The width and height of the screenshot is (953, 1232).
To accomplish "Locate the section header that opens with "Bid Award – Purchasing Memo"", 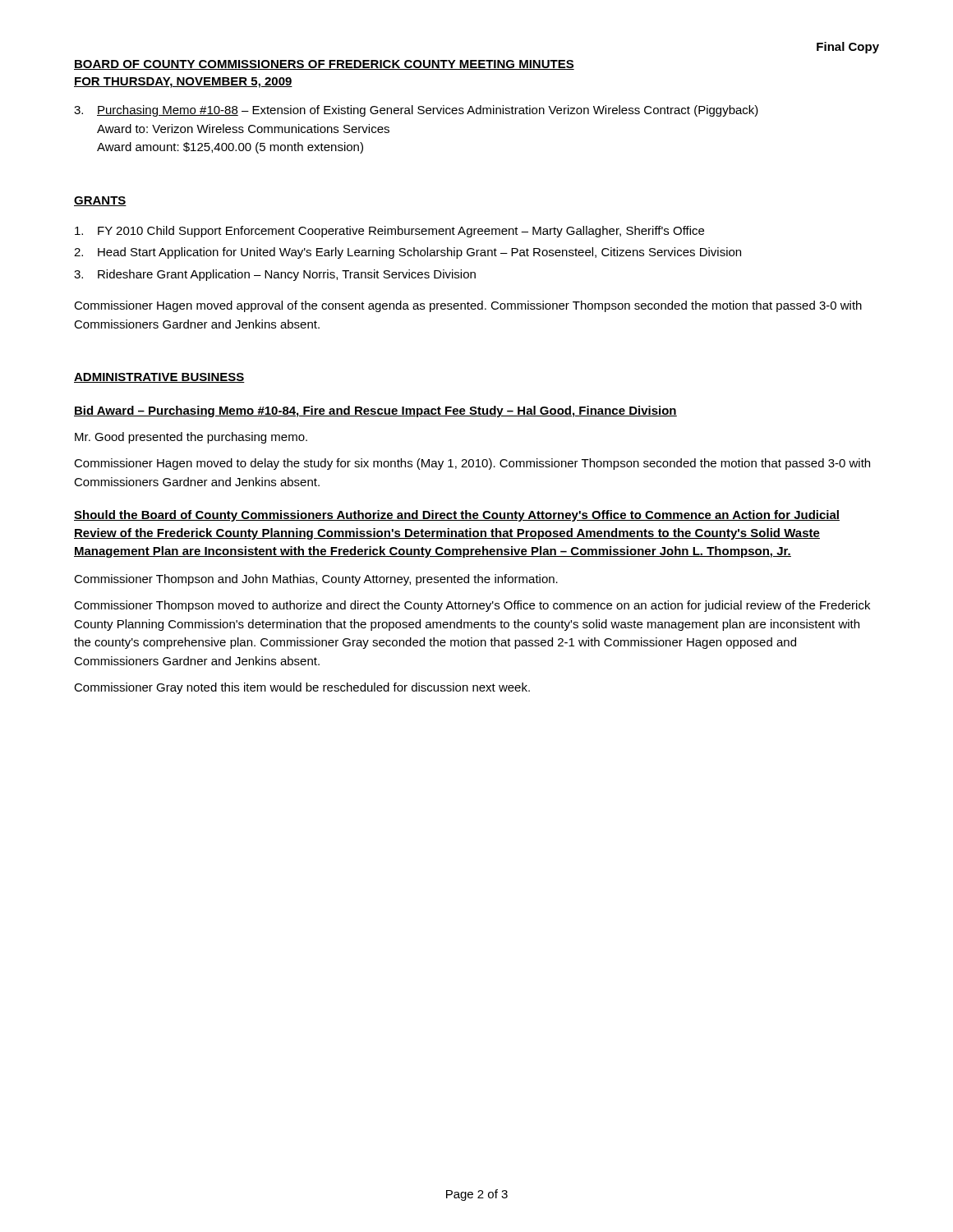I will pyautogui.click(x=375, y=410).
